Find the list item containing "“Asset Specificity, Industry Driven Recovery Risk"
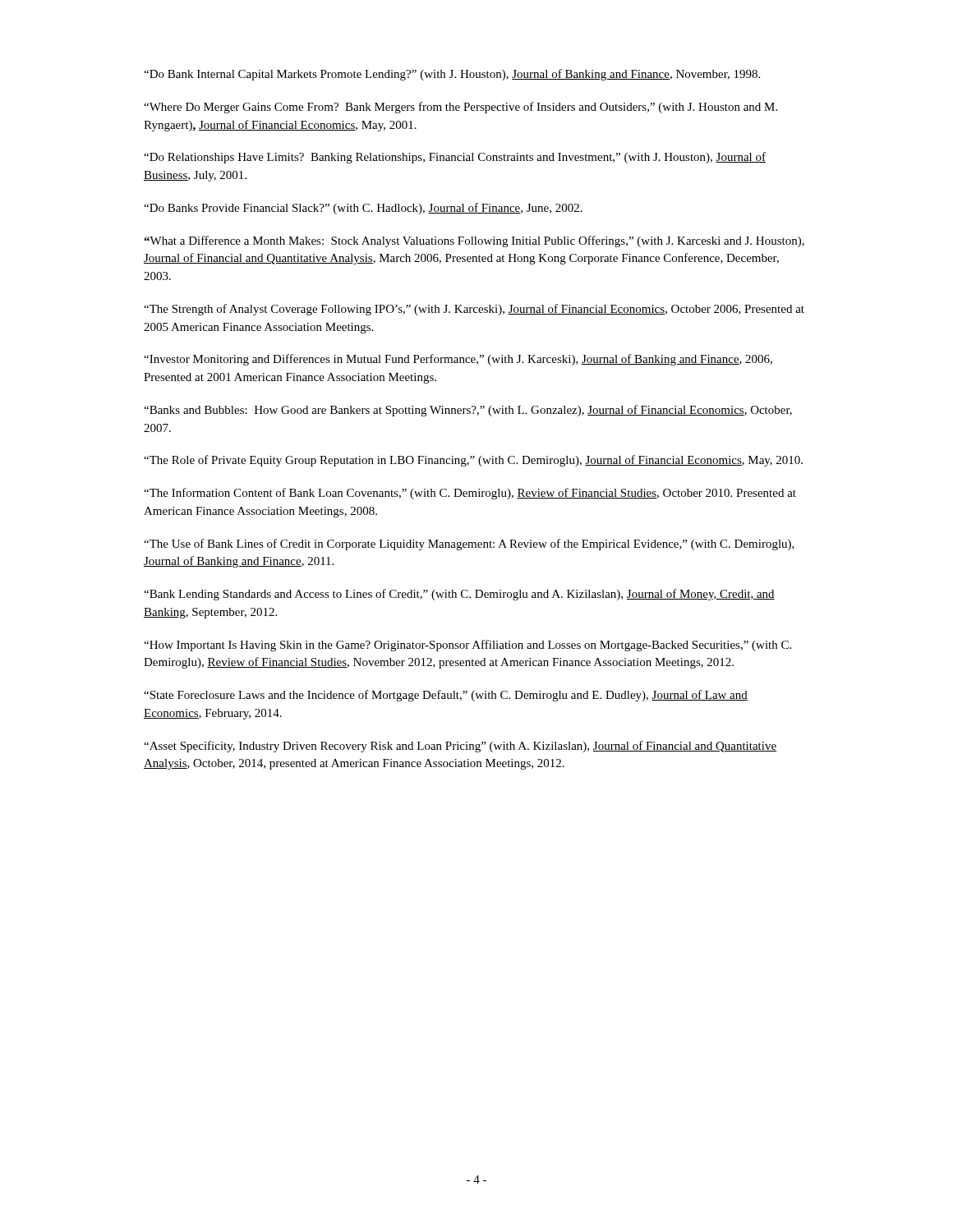The height and width of the screenshot is (1232, 953). [460, 754]
